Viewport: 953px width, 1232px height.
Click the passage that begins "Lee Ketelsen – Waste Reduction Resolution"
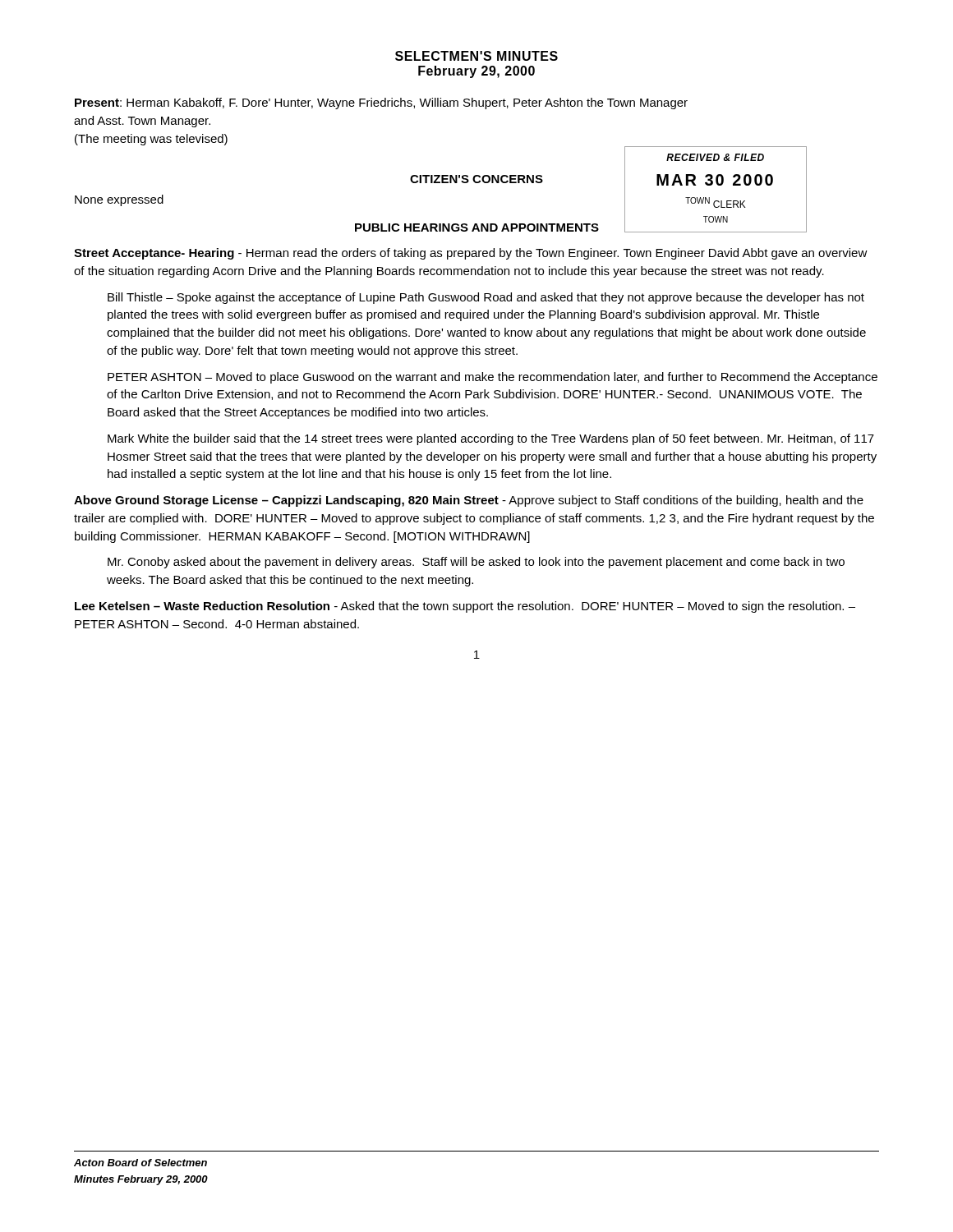click(x=465, y=614)
